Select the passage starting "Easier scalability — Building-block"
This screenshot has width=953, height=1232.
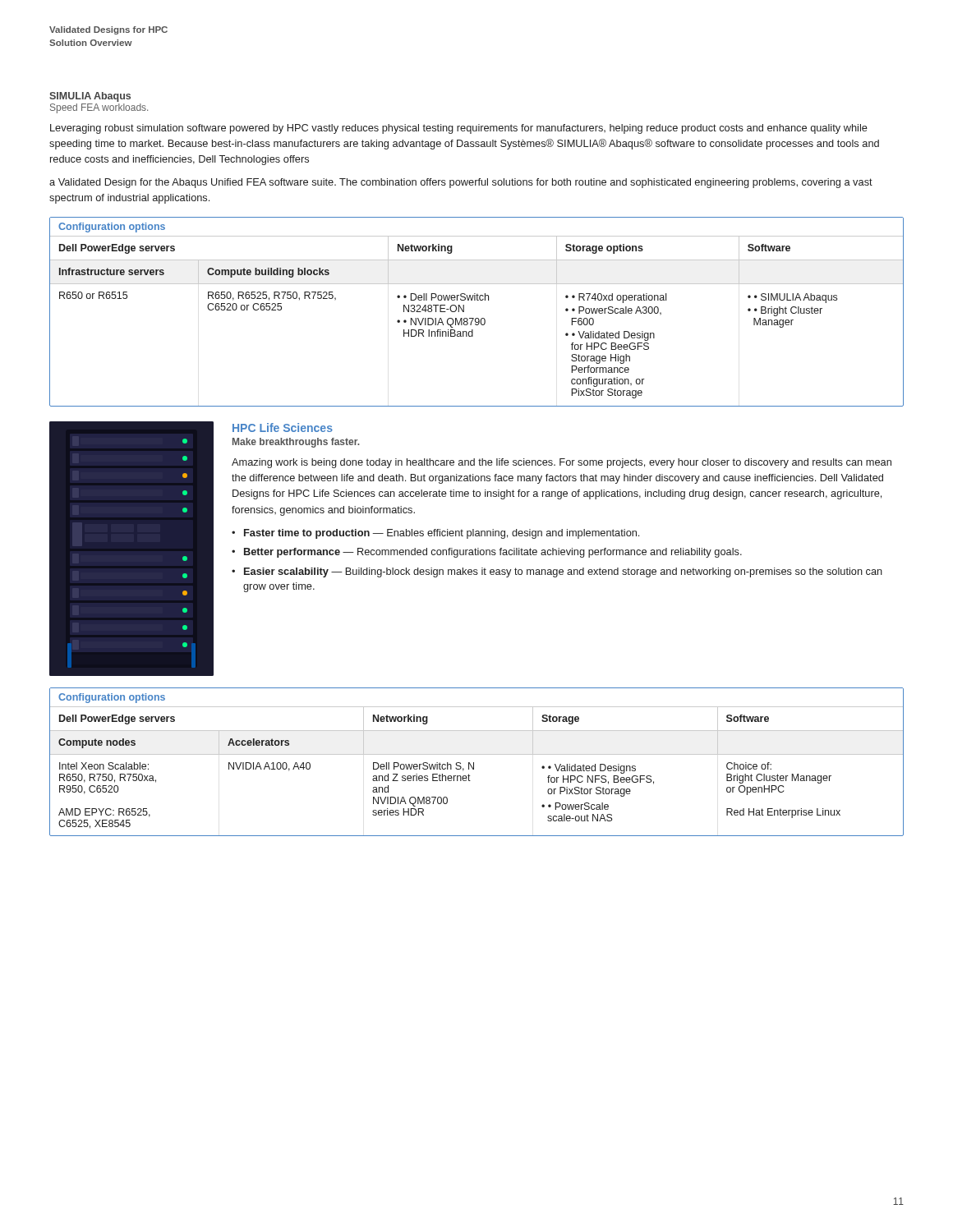pyautogui.click(x=563, y=579)
